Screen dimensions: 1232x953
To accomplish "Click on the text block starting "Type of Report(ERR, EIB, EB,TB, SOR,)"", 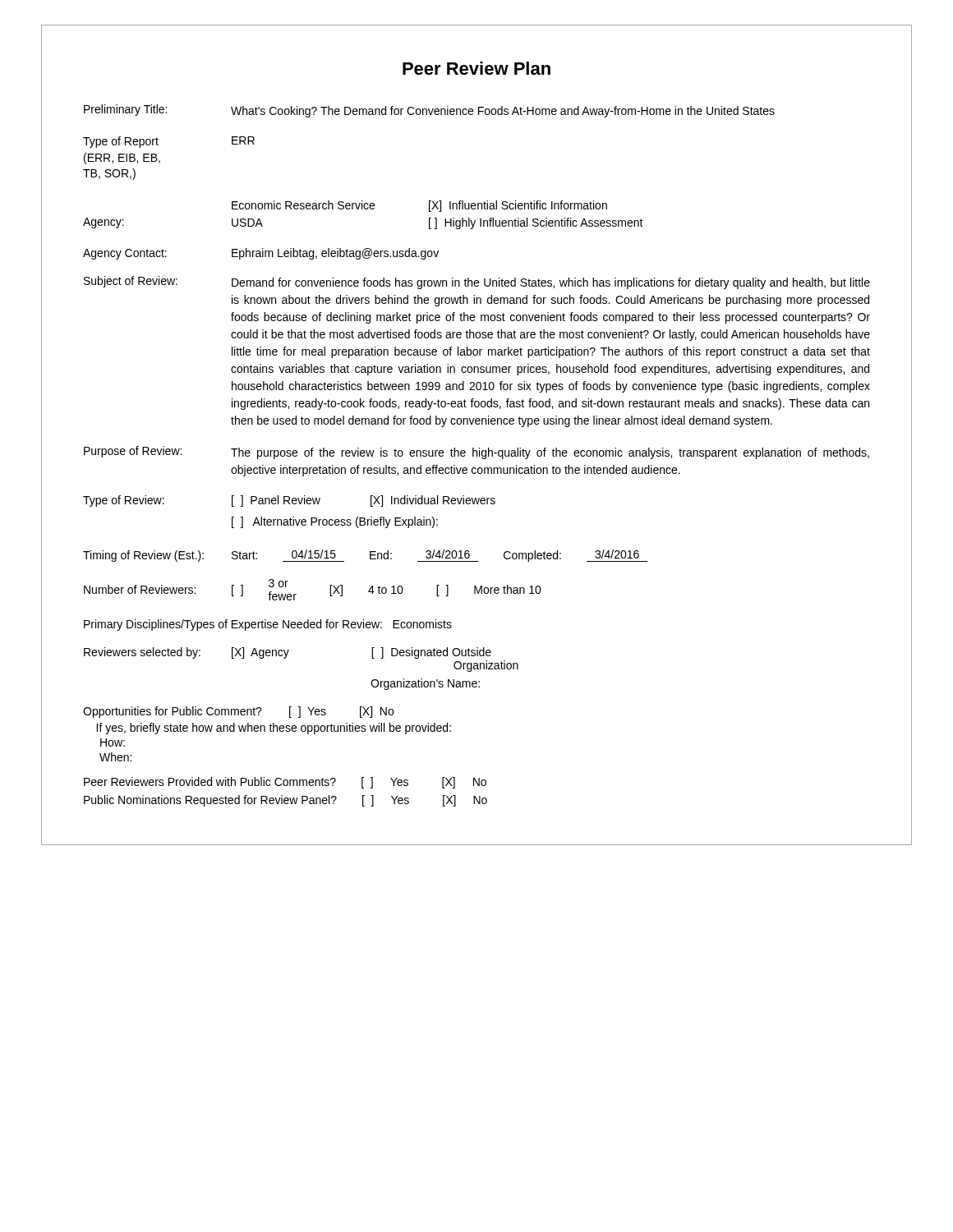I will pyautogui.click(x=134, y=144).
